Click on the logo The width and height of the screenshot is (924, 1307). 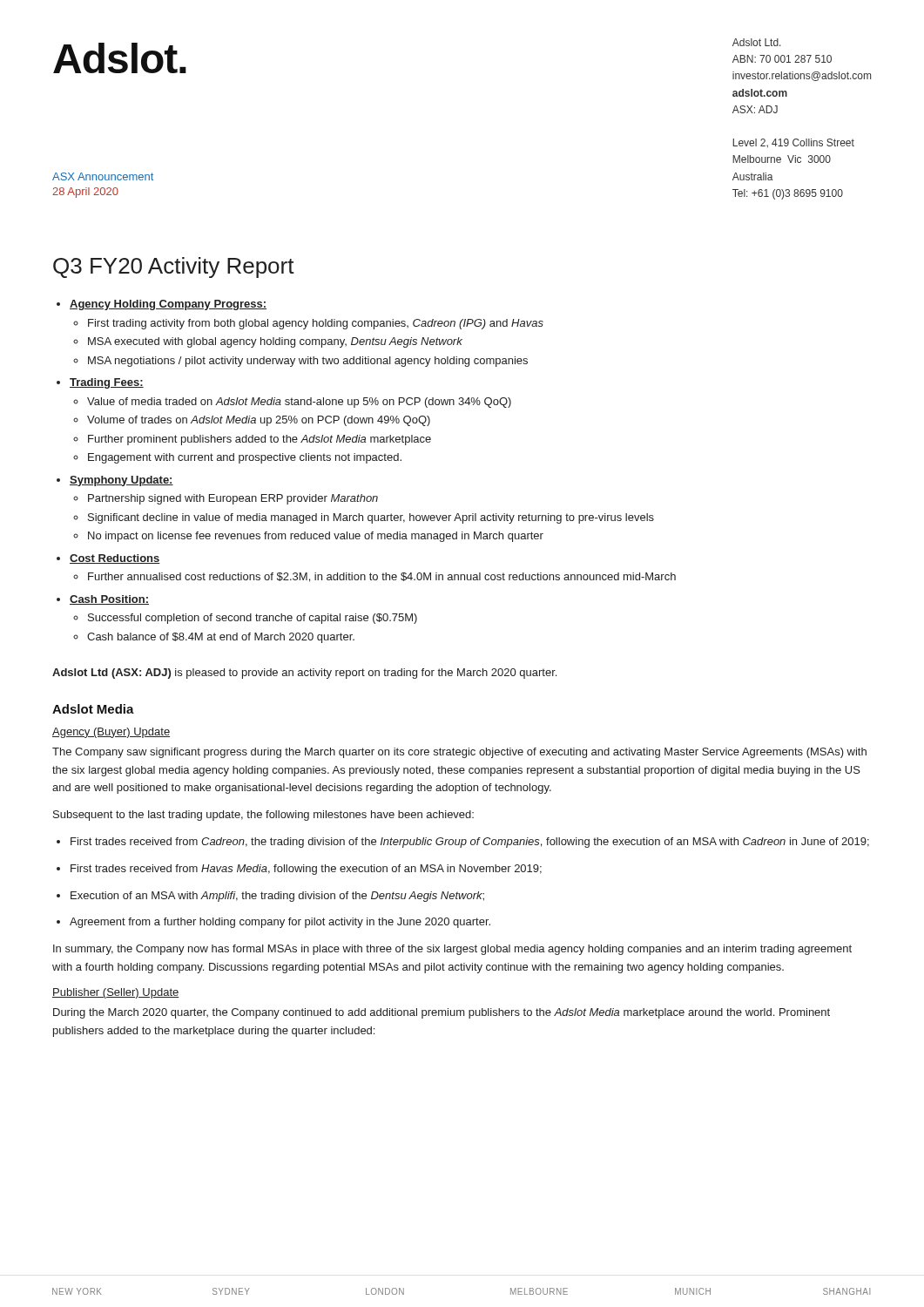(120, 59)
